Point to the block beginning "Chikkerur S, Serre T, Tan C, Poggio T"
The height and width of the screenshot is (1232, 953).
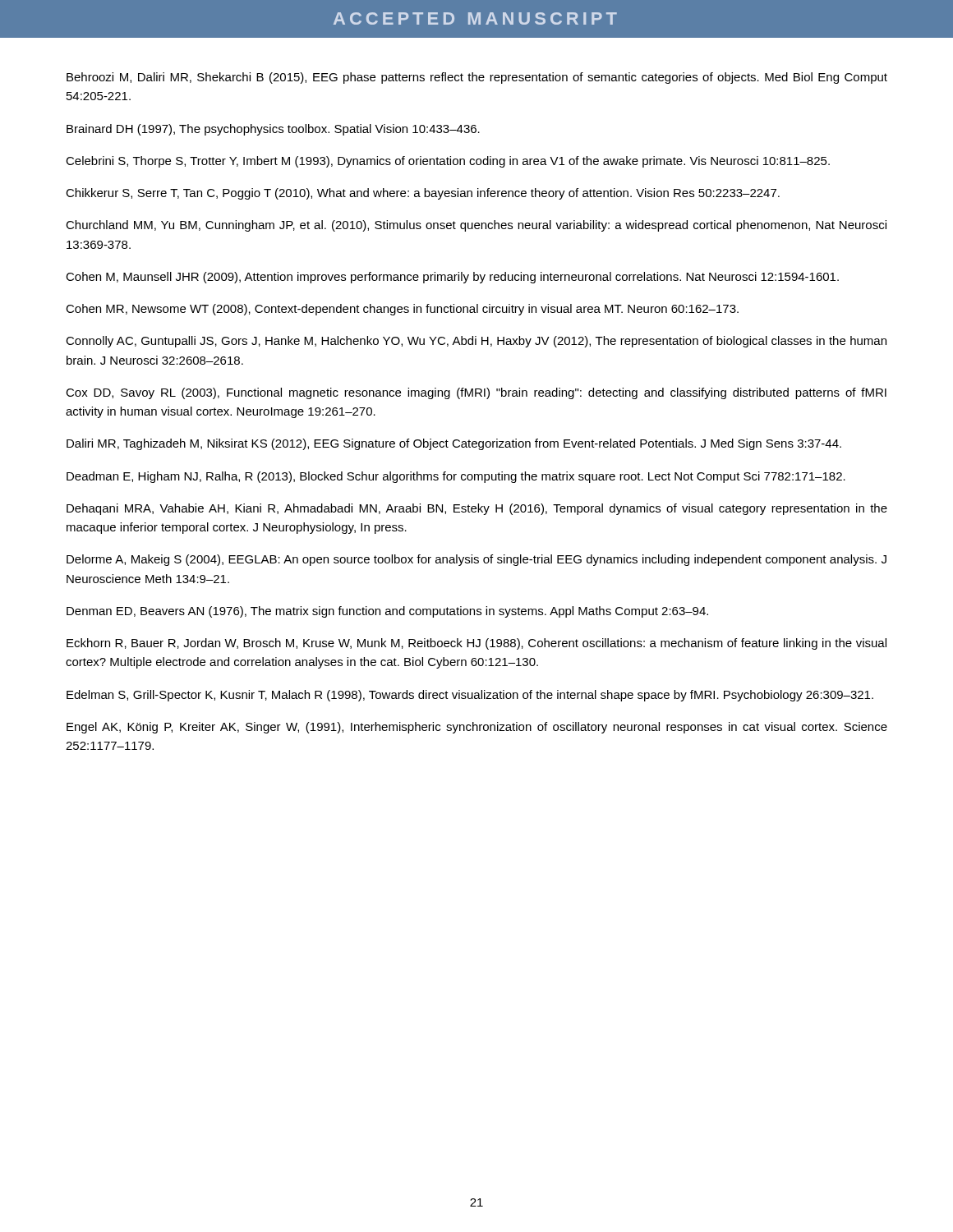click(x=423, y=193)
